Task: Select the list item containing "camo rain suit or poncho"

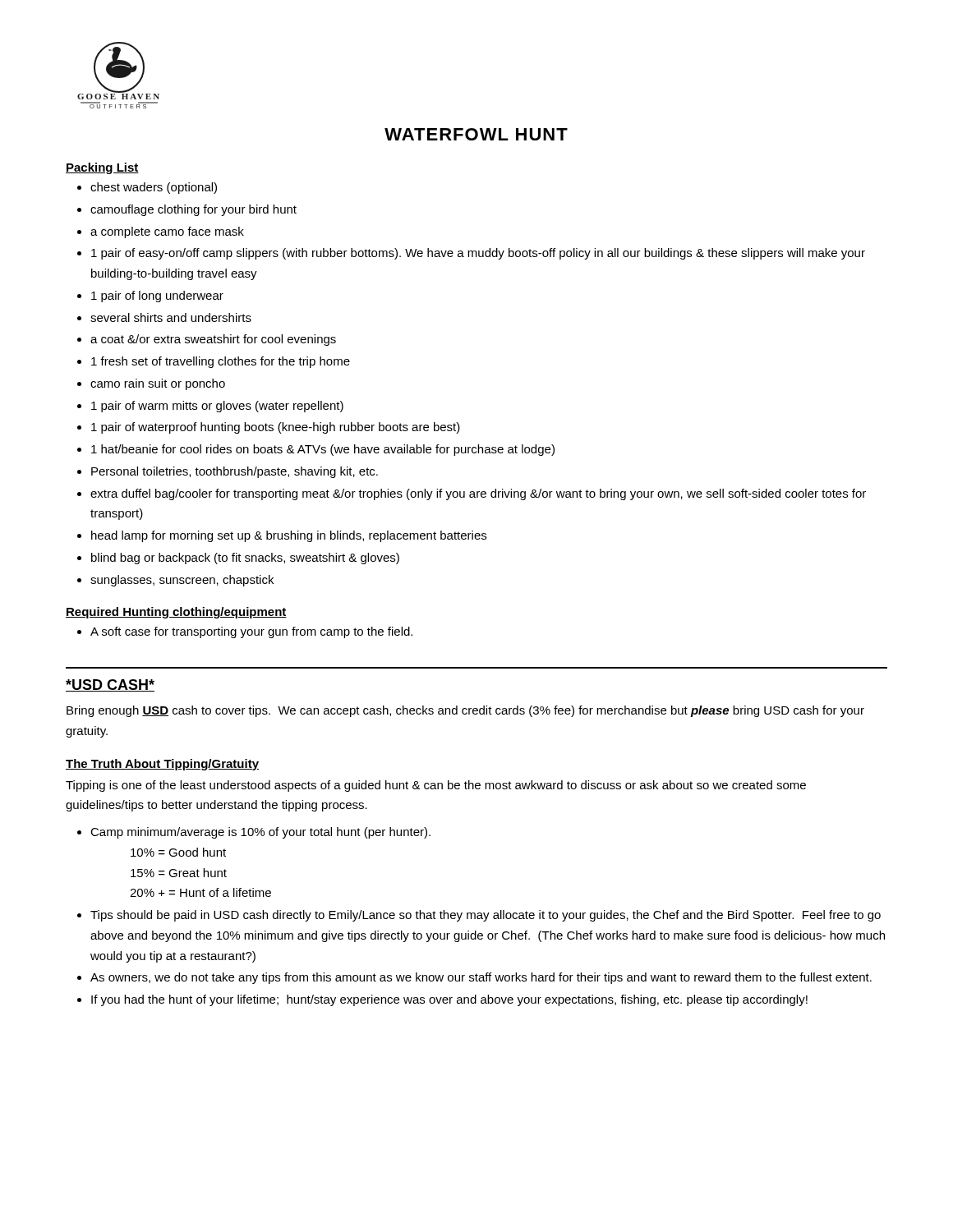Action: (x=158, y=383)
